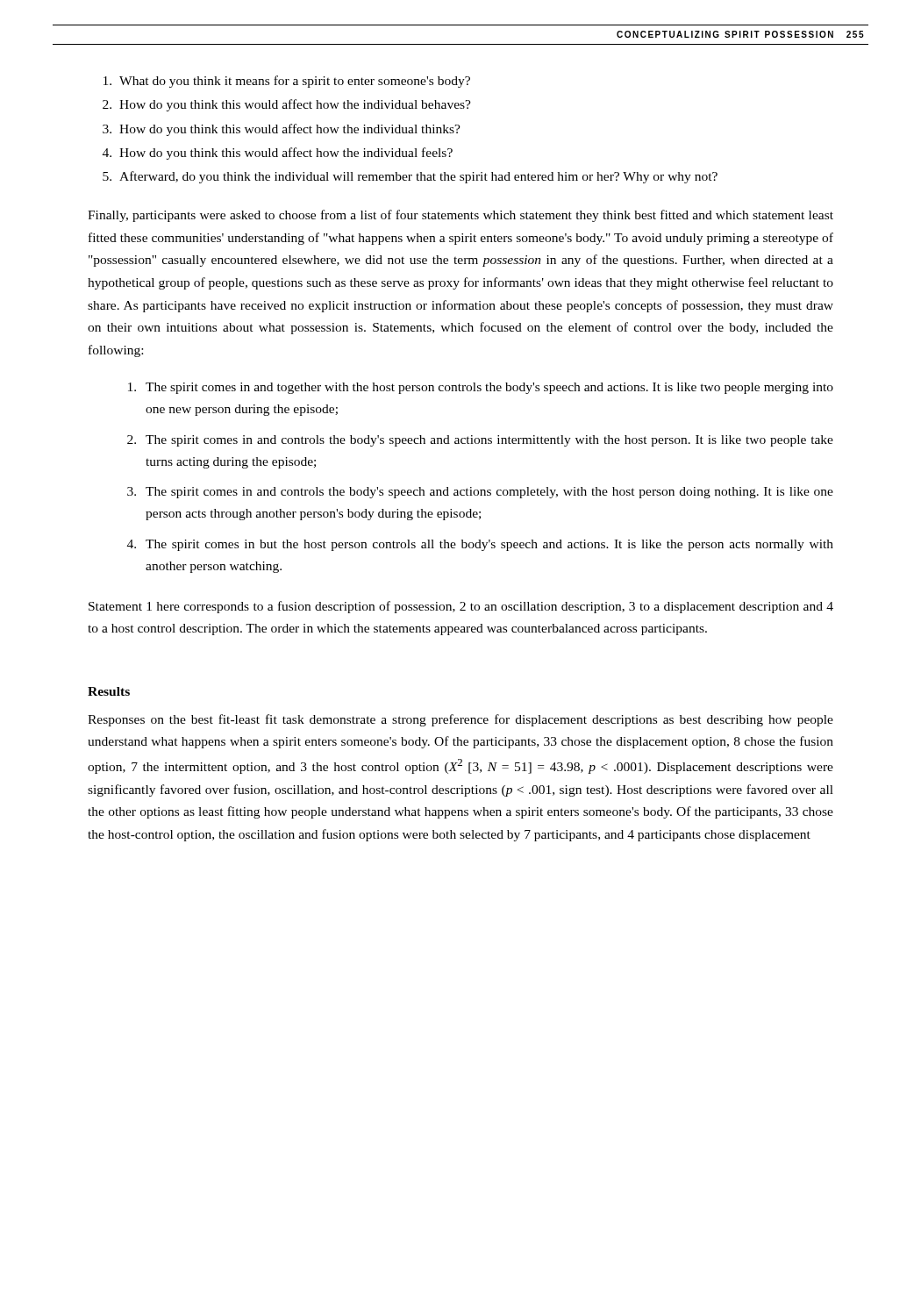Find the block on this page that starts "What do you think it means for"

(460, 80)
